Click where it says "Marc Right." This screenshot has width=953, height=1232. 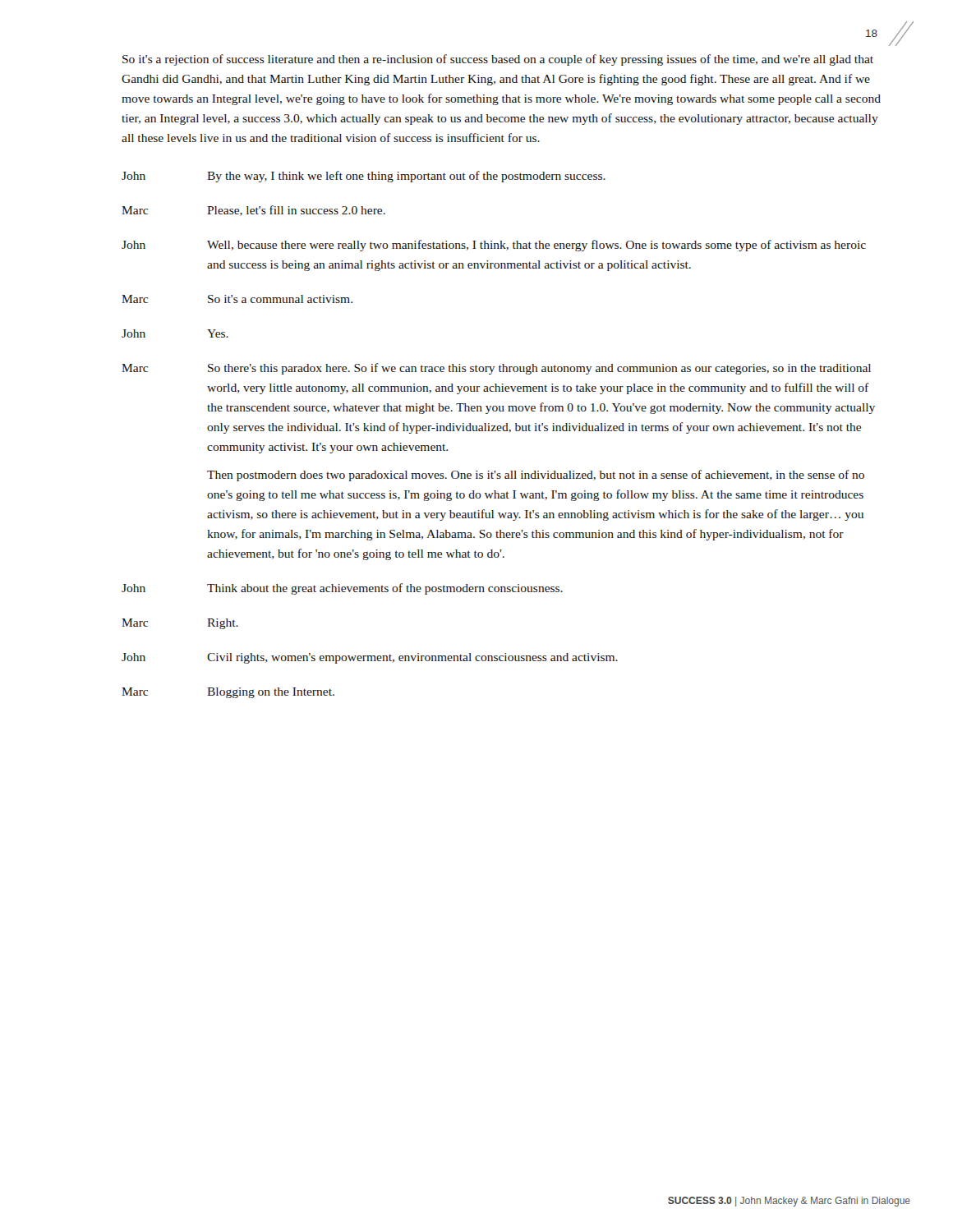pos(140,624)
